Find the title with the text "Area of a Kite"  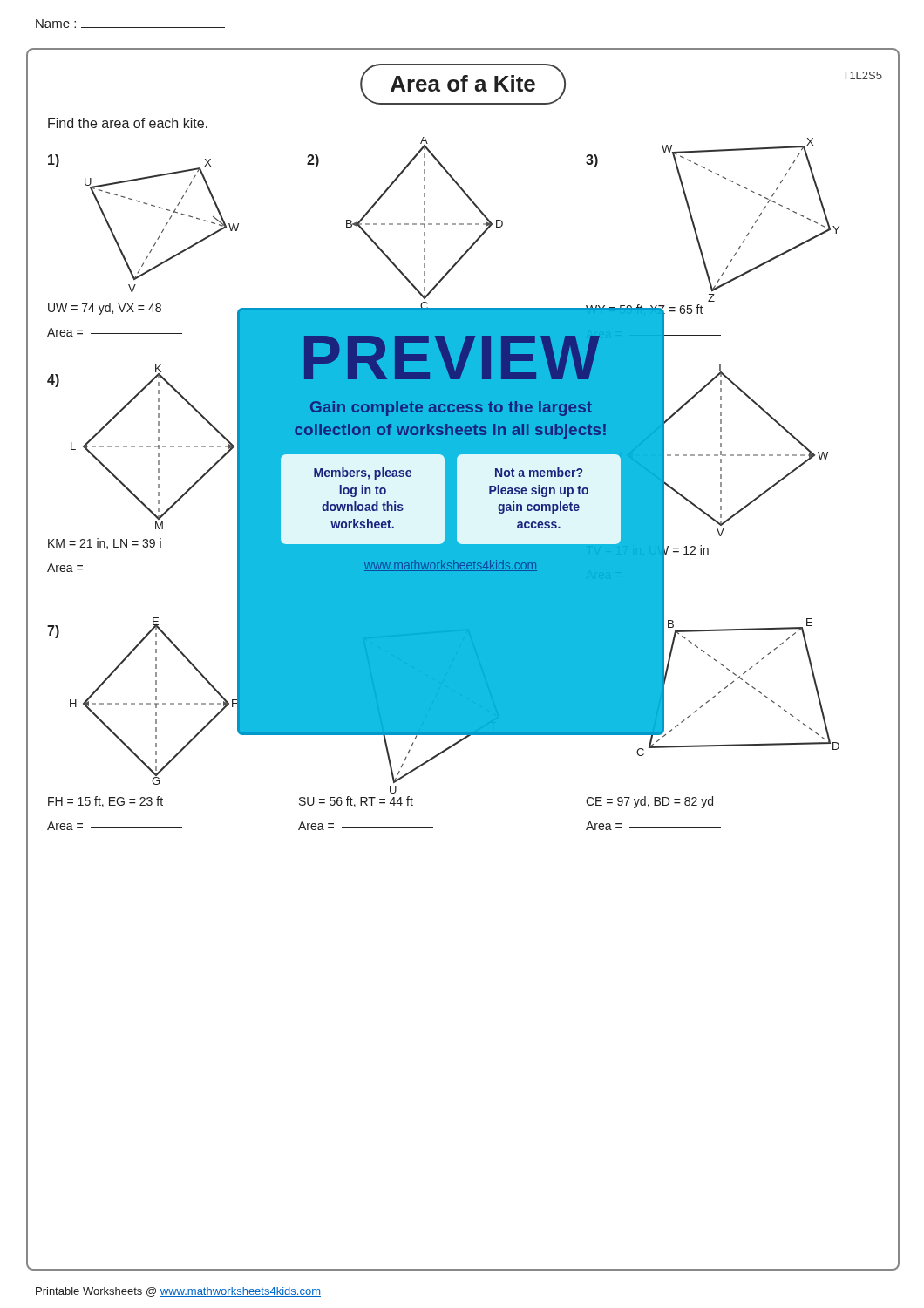463,84
